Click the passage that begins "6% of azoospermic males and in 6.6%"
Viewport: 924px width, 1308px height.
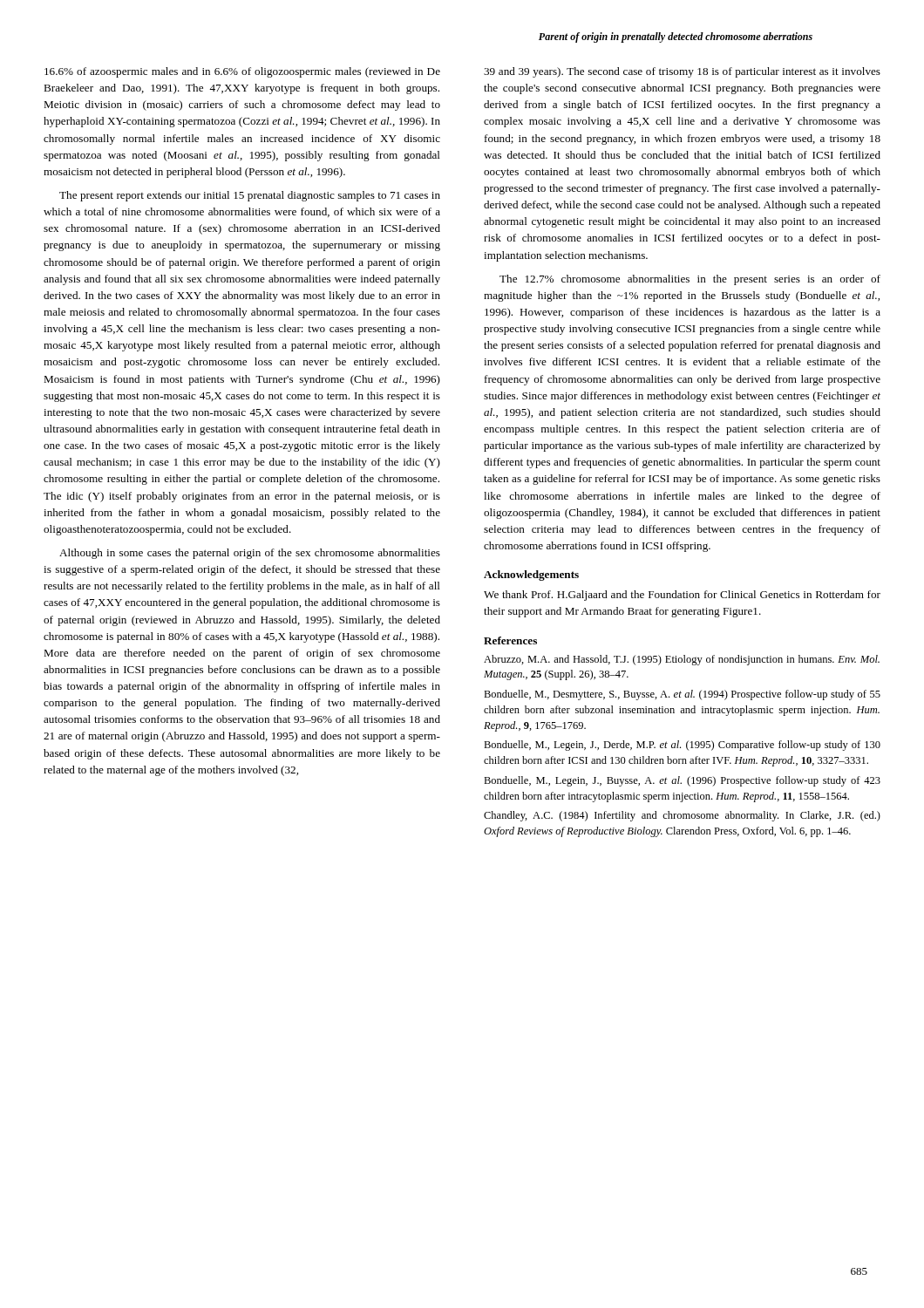point(242,121)
